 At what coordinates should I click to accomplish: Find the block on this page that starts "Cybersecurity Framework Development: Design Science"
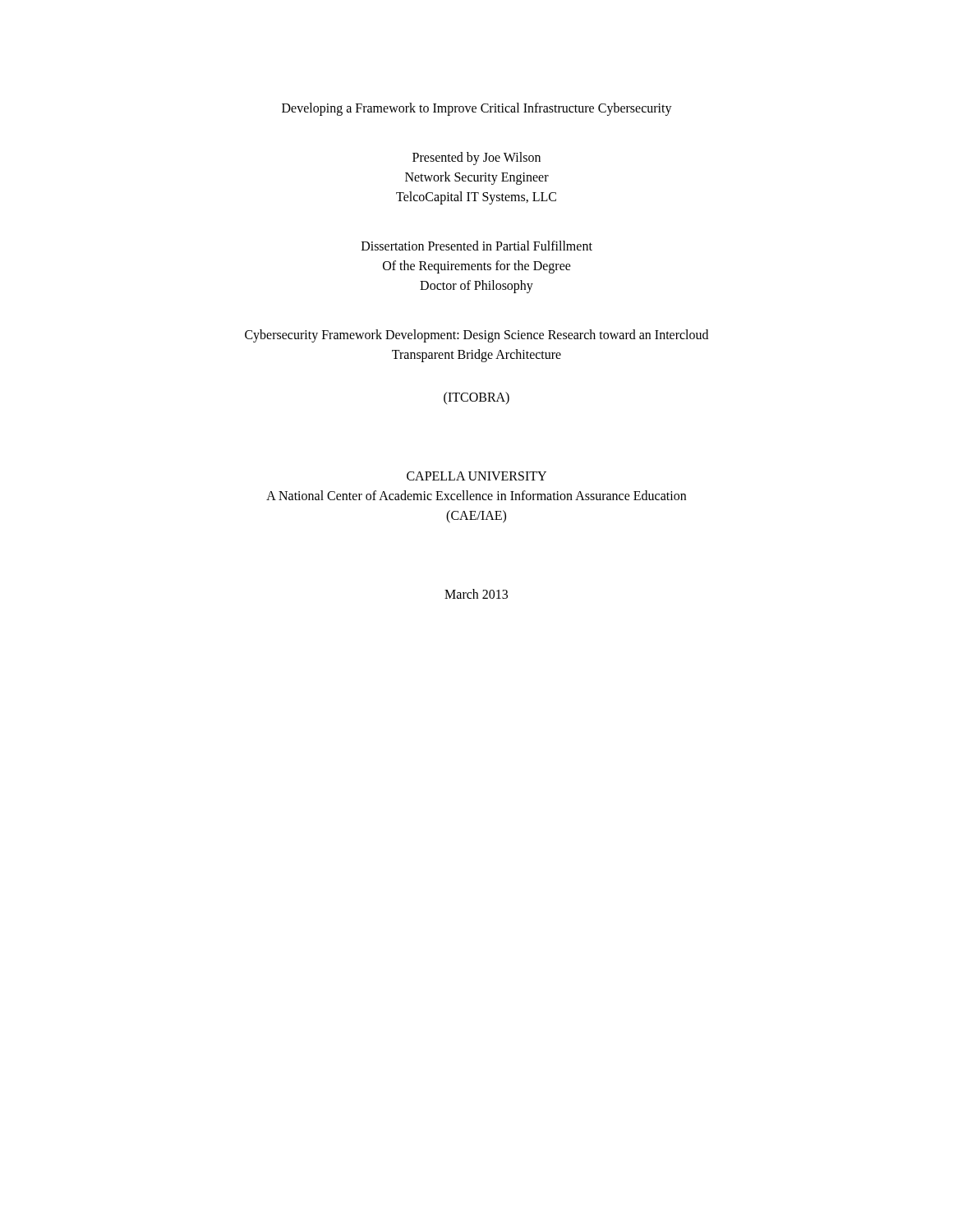point(476,345)
